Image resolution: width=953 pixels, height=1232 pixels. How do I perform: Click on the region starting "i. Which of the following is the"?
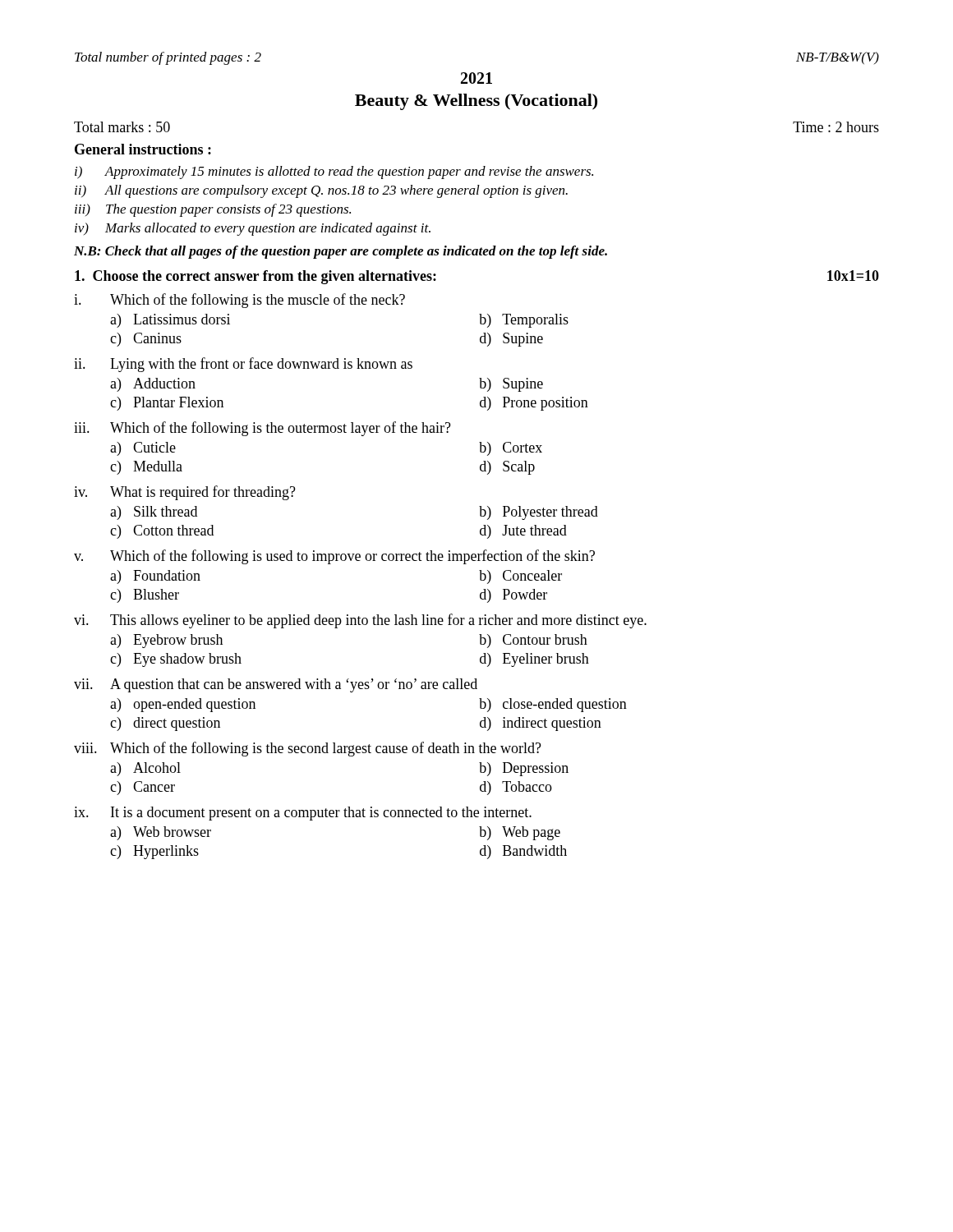[x=476, y=320]
